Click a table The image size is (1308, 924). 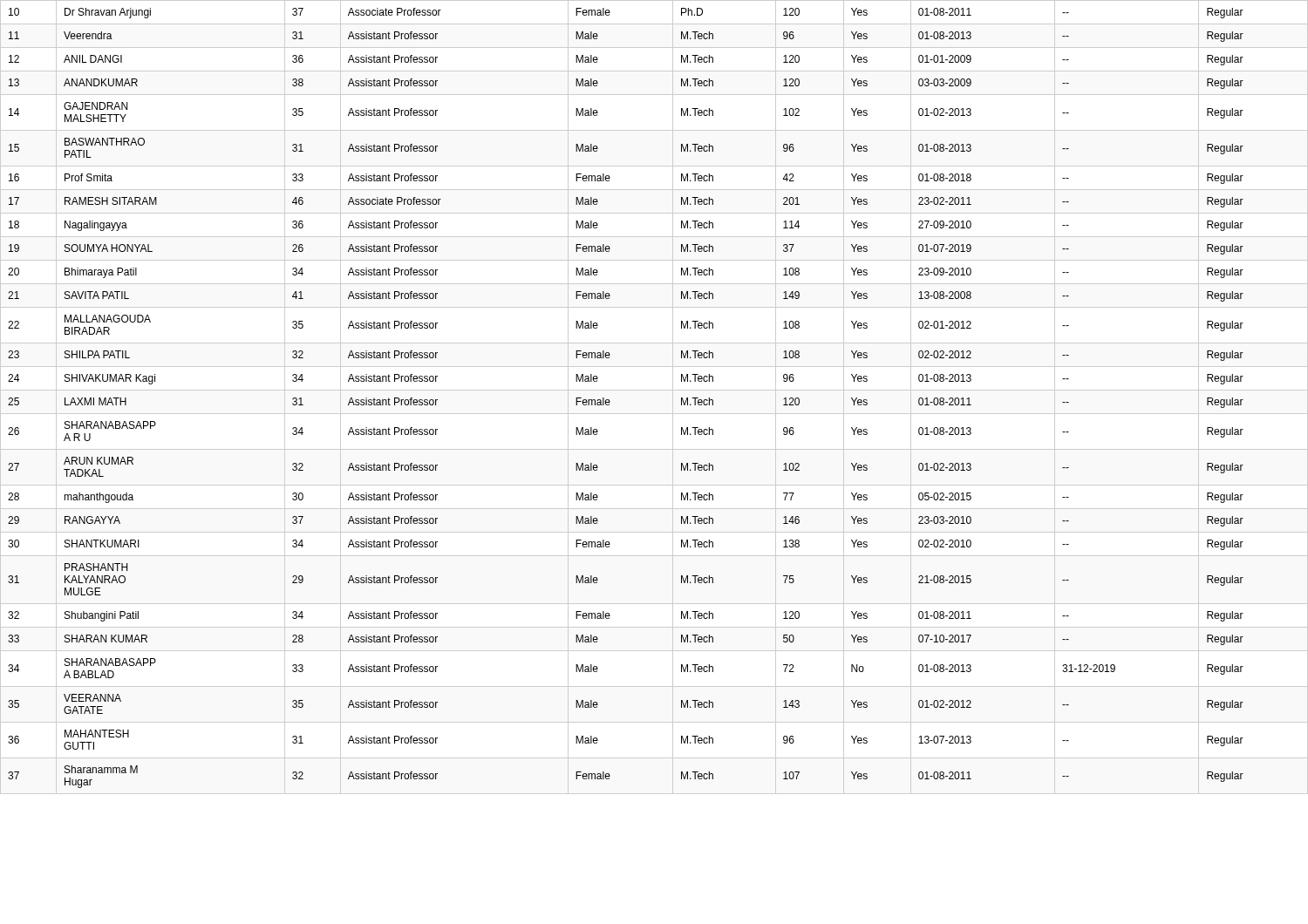[654, 397]
